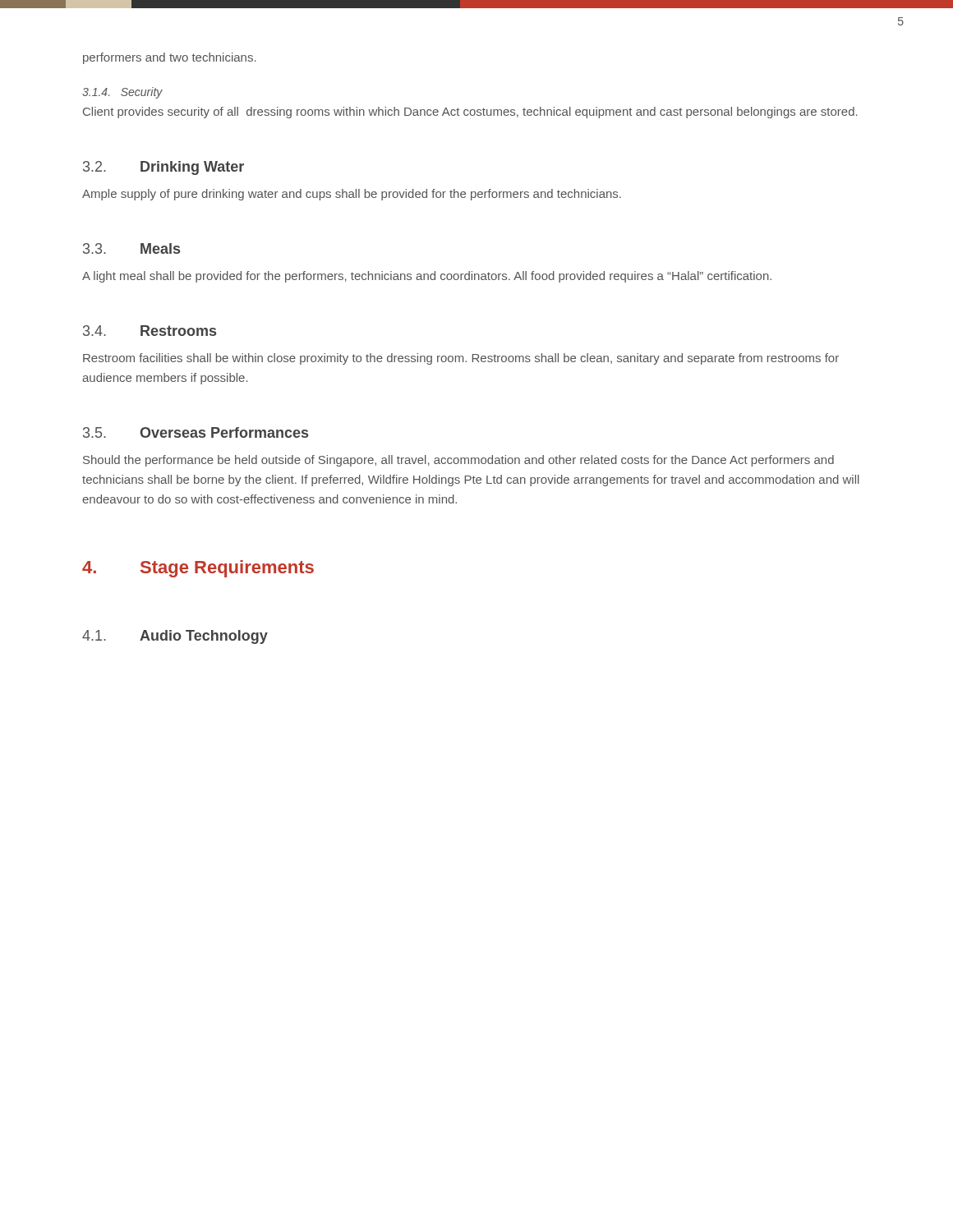The width and height of the screenshot is (953, 1232).
Task: Point to "3.3. Meals"
Action: [x=98, y=248]
